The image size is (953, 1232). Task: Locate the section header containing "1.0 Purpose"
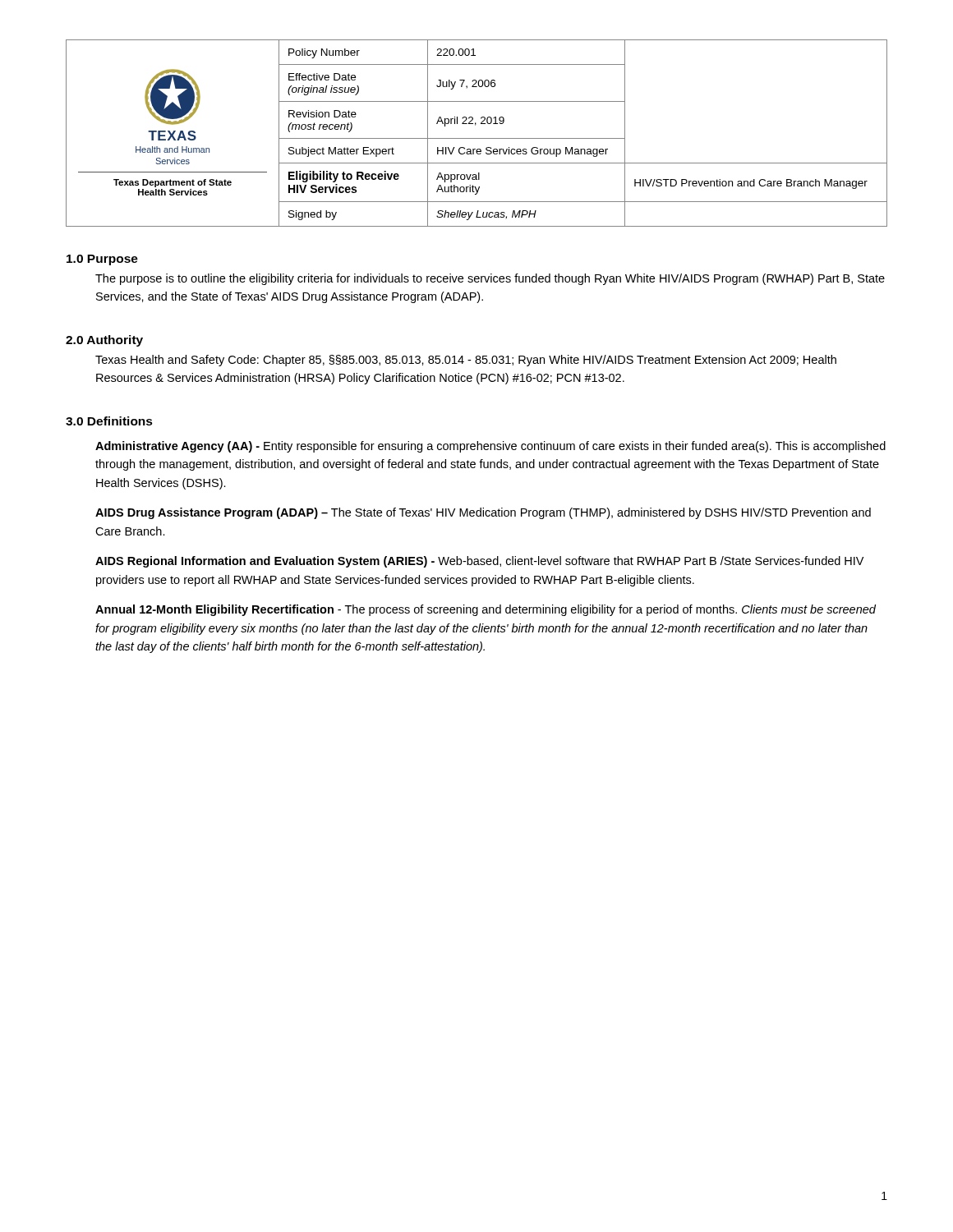click(102, 258)
